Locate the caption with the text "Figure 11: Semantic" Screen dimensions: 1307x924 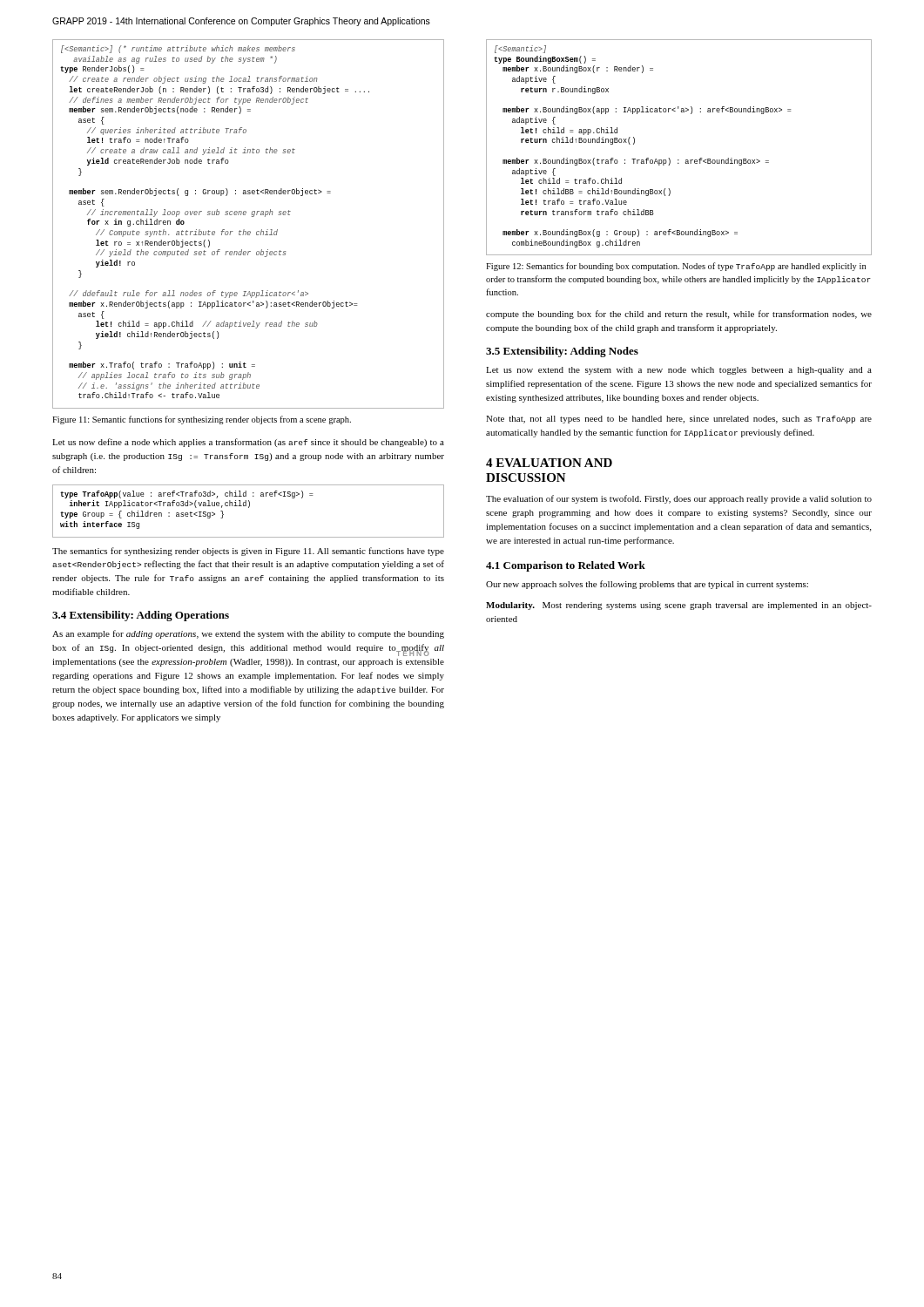pos(202,420)
